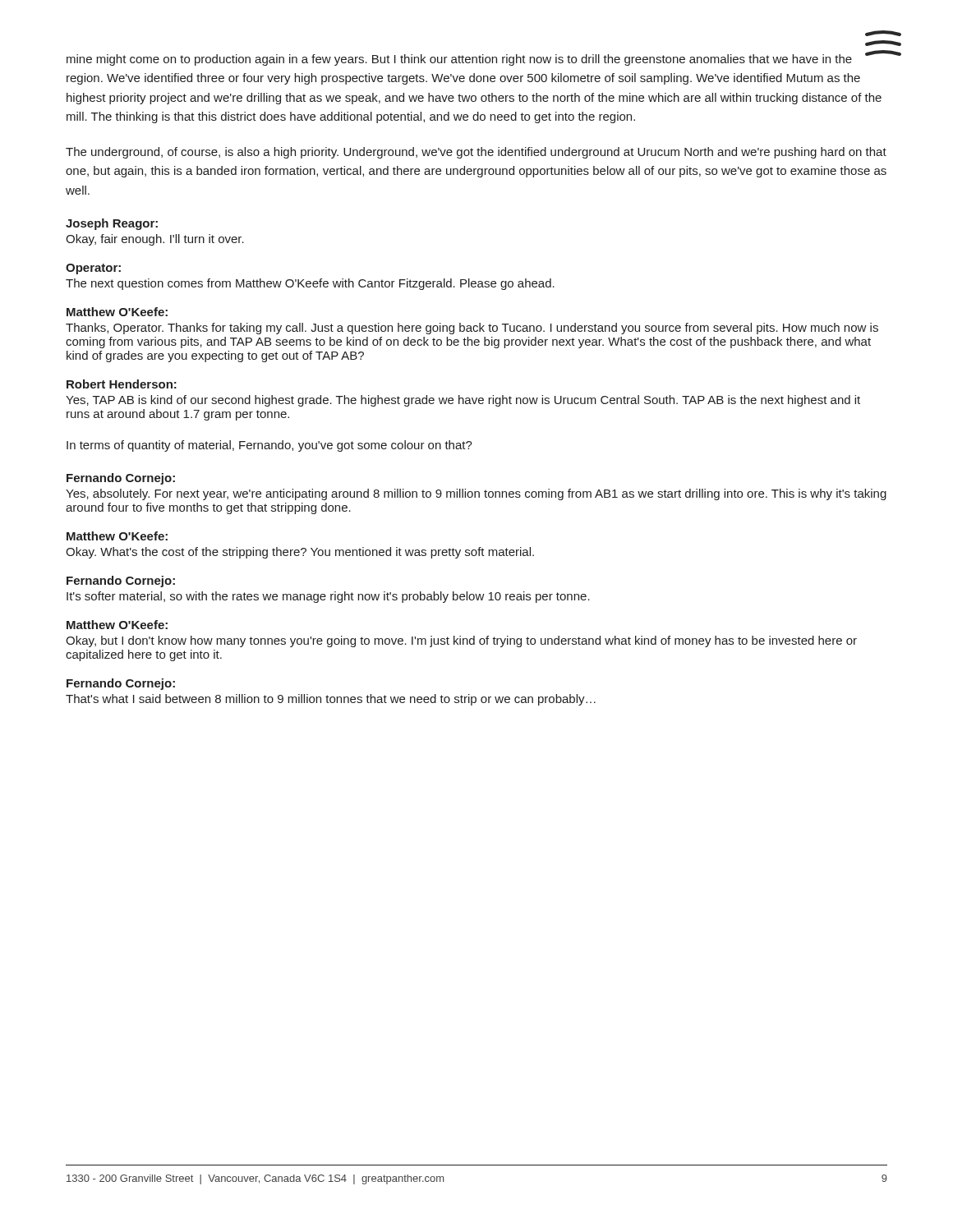
Task: Locate the element starting "Matthew O'Keefe: Thanks, Operator. Thanks for taking my"
Action: click(476, 333)
